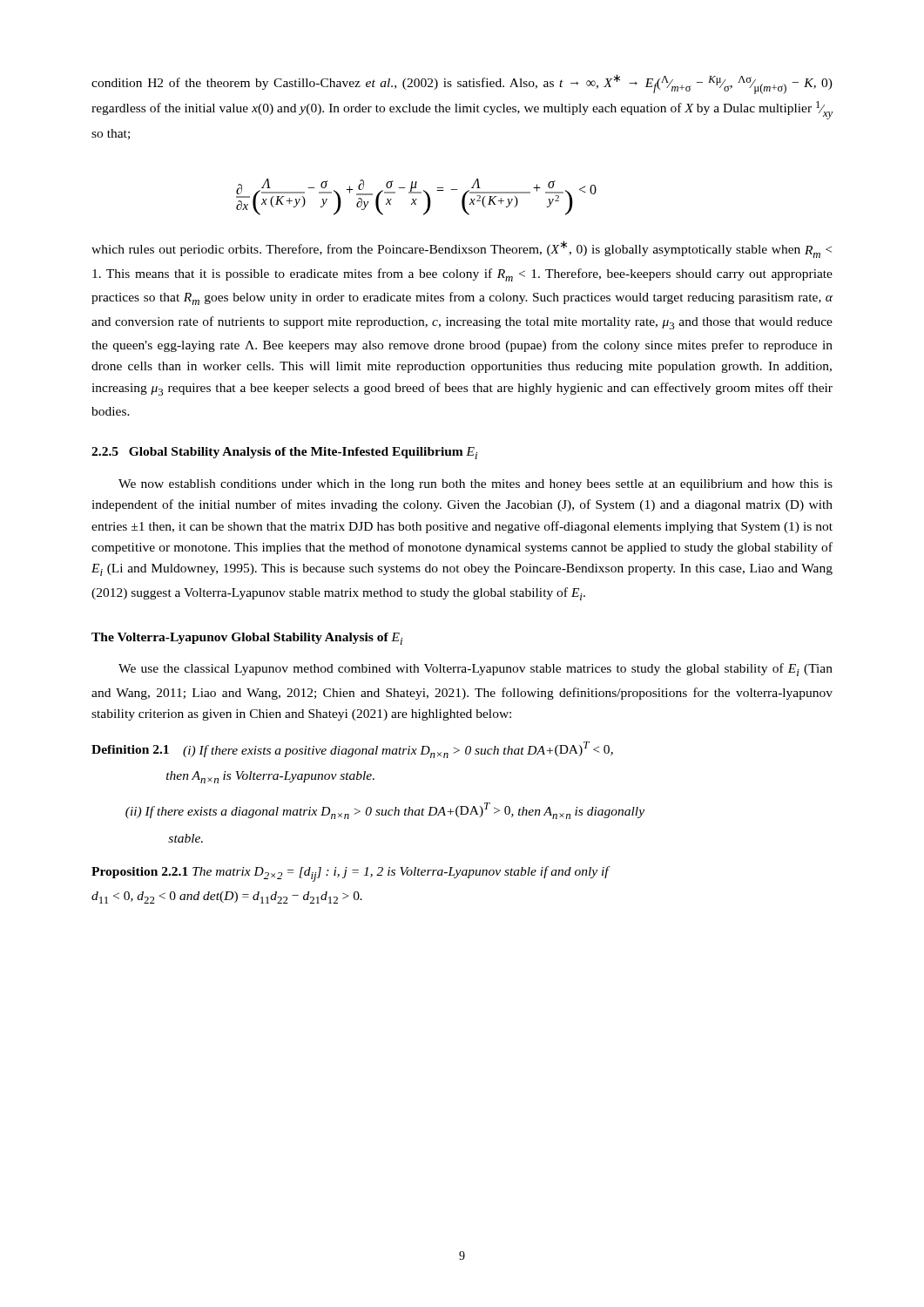This screenshot has height=1307, width=924.
Task: Locate the formula
Action: [462, 190]
